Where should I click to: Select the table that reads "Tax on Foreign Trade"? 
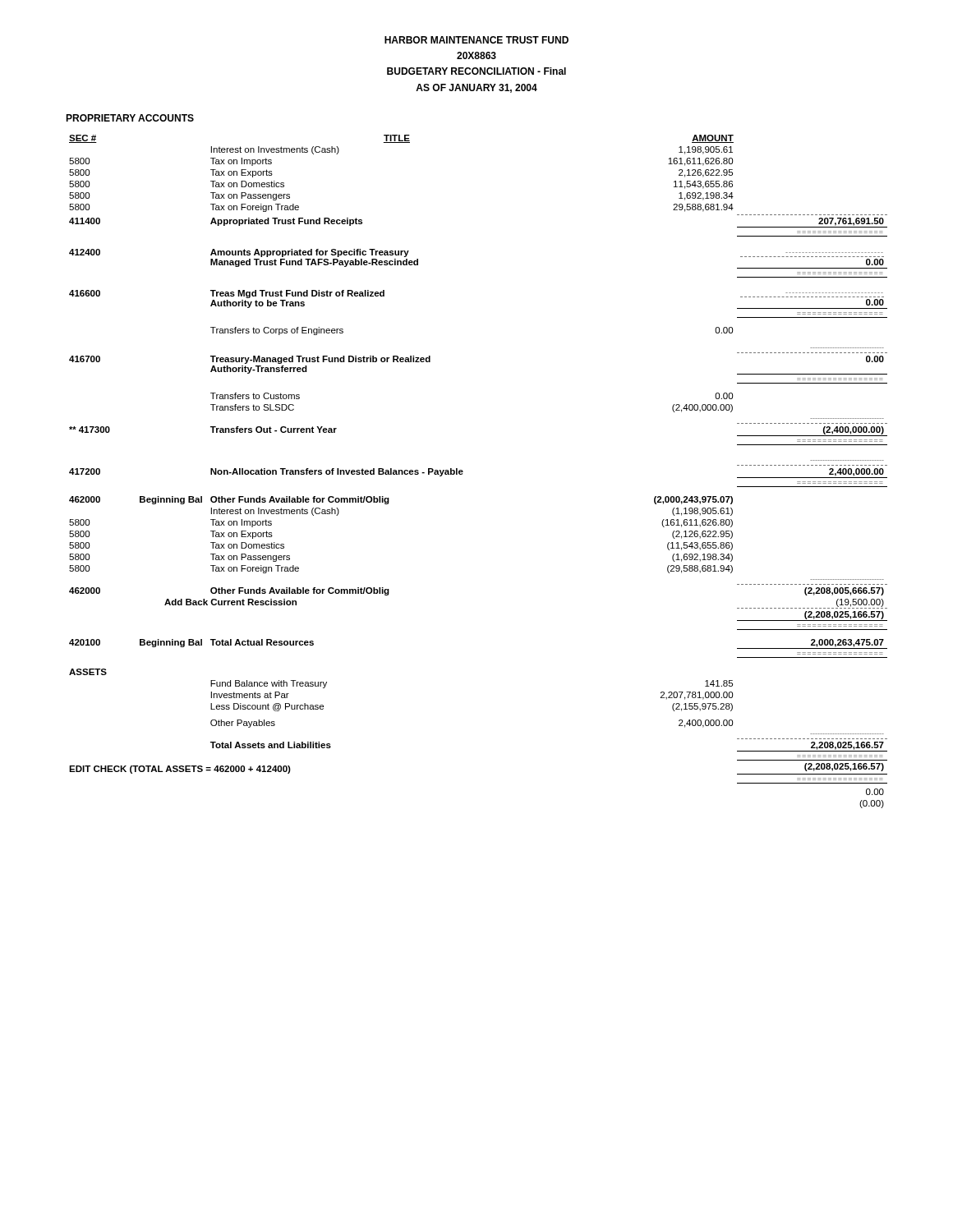tap(476, 471)
